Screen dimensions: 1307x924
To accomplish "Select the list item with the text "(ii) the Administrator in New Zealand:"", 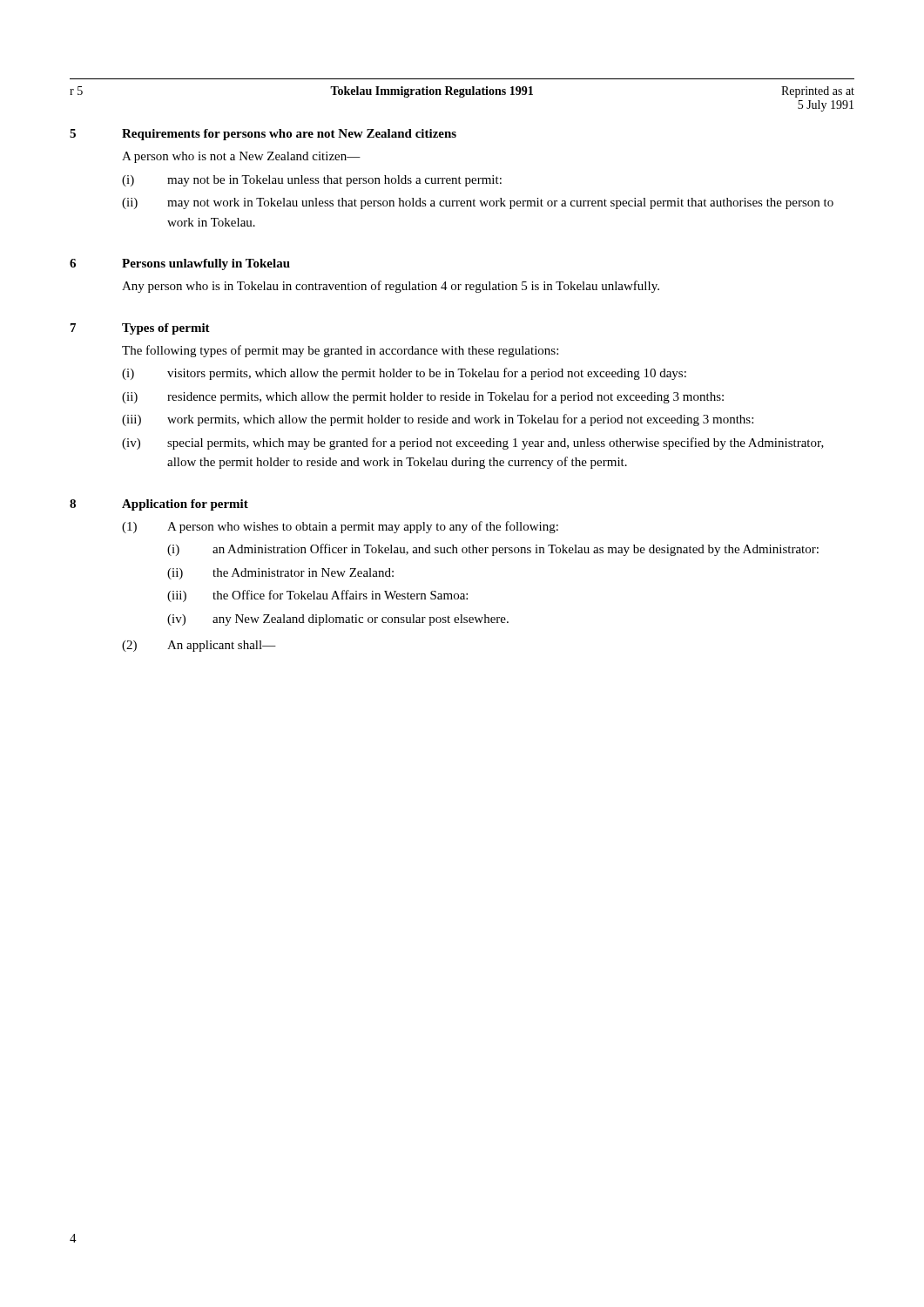I will tap(280, 574).
